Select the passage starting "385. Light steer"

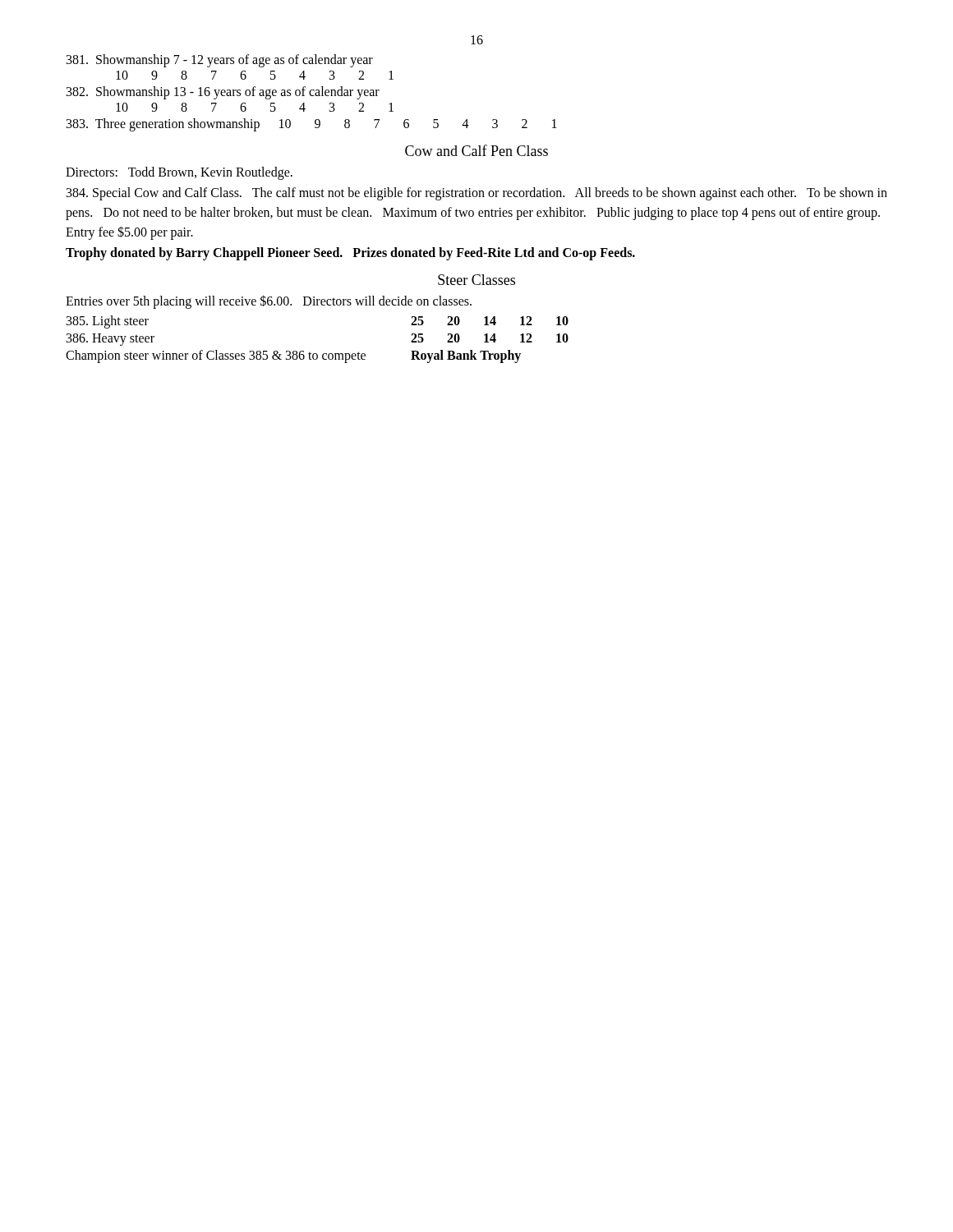point(476,321)
